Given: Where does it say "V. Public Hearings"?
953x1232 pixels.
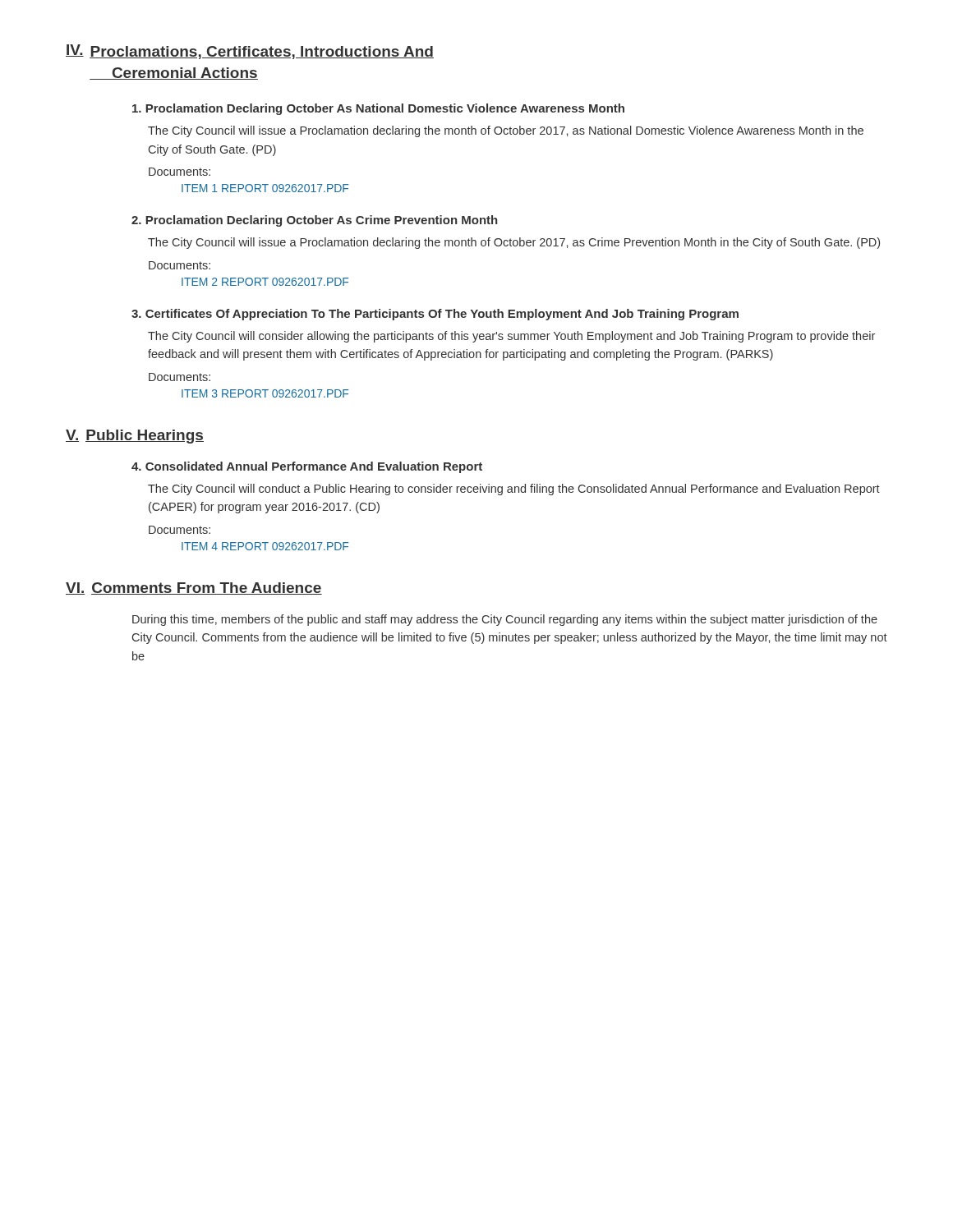Looking at the screenshot, I should (x=135, y=435).
